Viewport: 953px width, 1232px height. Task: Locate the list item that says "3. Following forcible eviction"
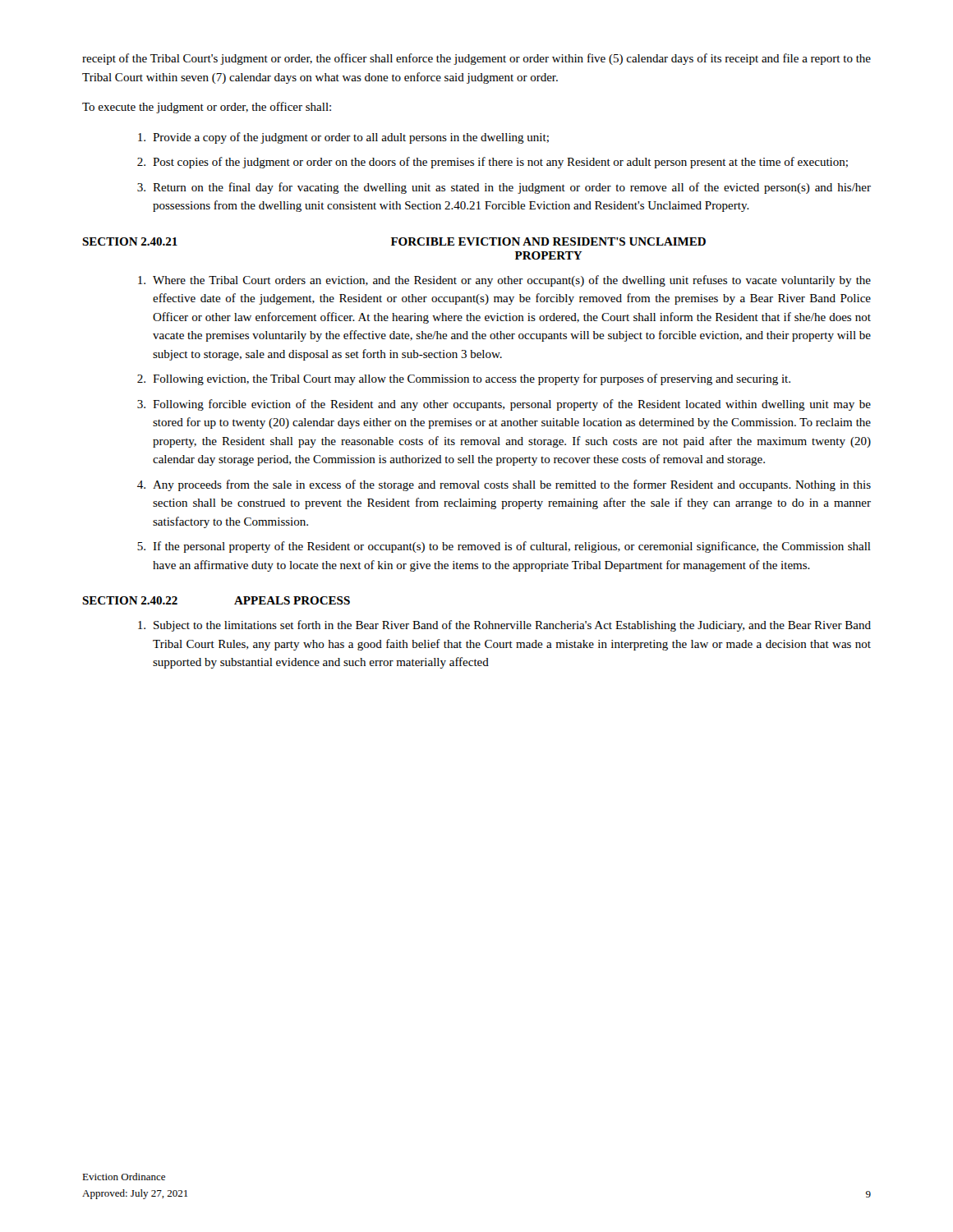pos(497,432)
